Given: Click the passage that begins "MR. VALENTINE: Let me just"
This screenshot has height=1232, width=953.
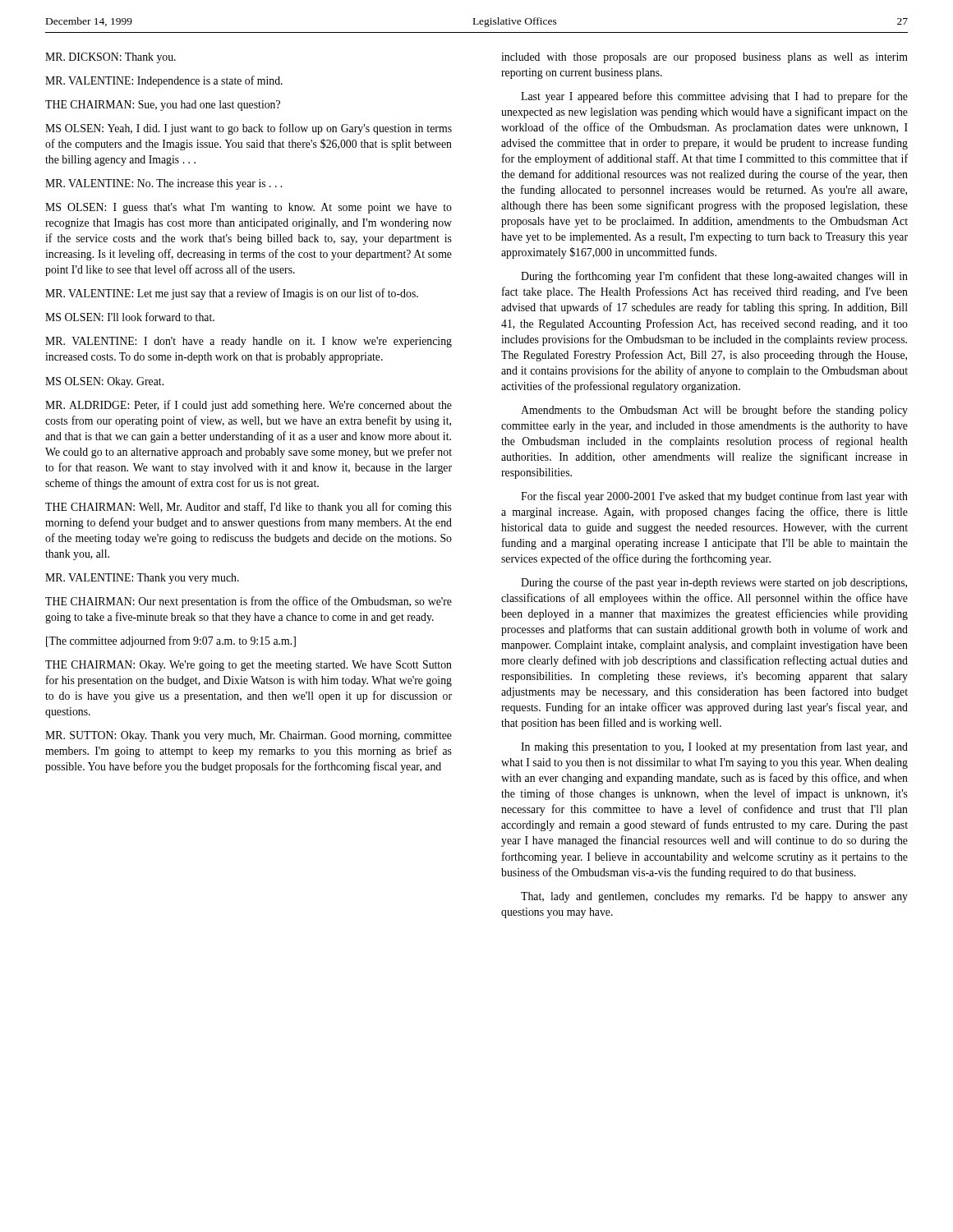Looking at the screenshot, I should tap(232, 294).
